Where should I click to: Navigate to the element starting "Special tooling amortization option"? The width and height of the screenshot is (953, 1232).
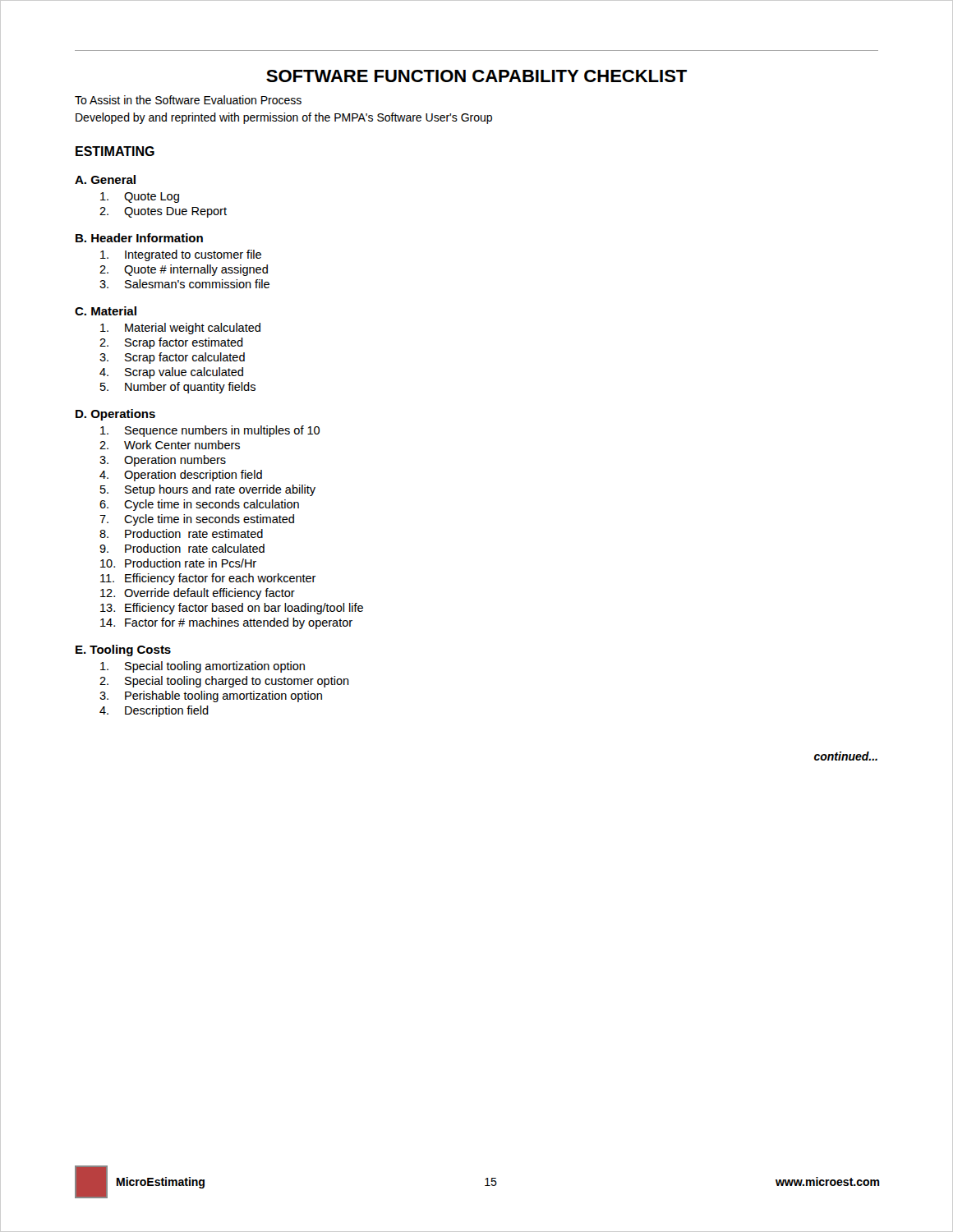[x=203, y=667]
